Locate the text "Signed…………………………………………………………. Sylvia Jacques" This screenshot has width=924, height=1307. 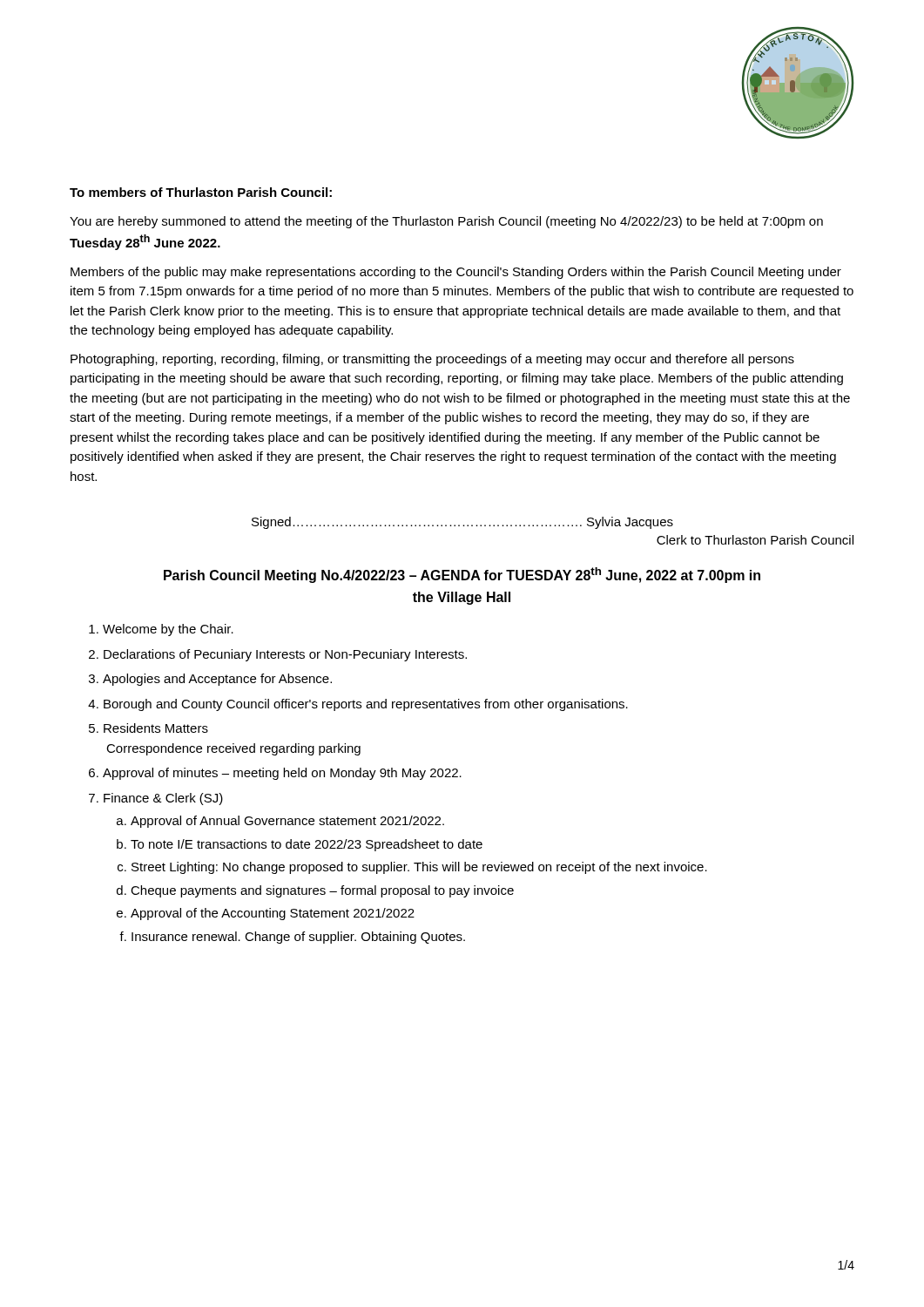(x=462, y=521)
